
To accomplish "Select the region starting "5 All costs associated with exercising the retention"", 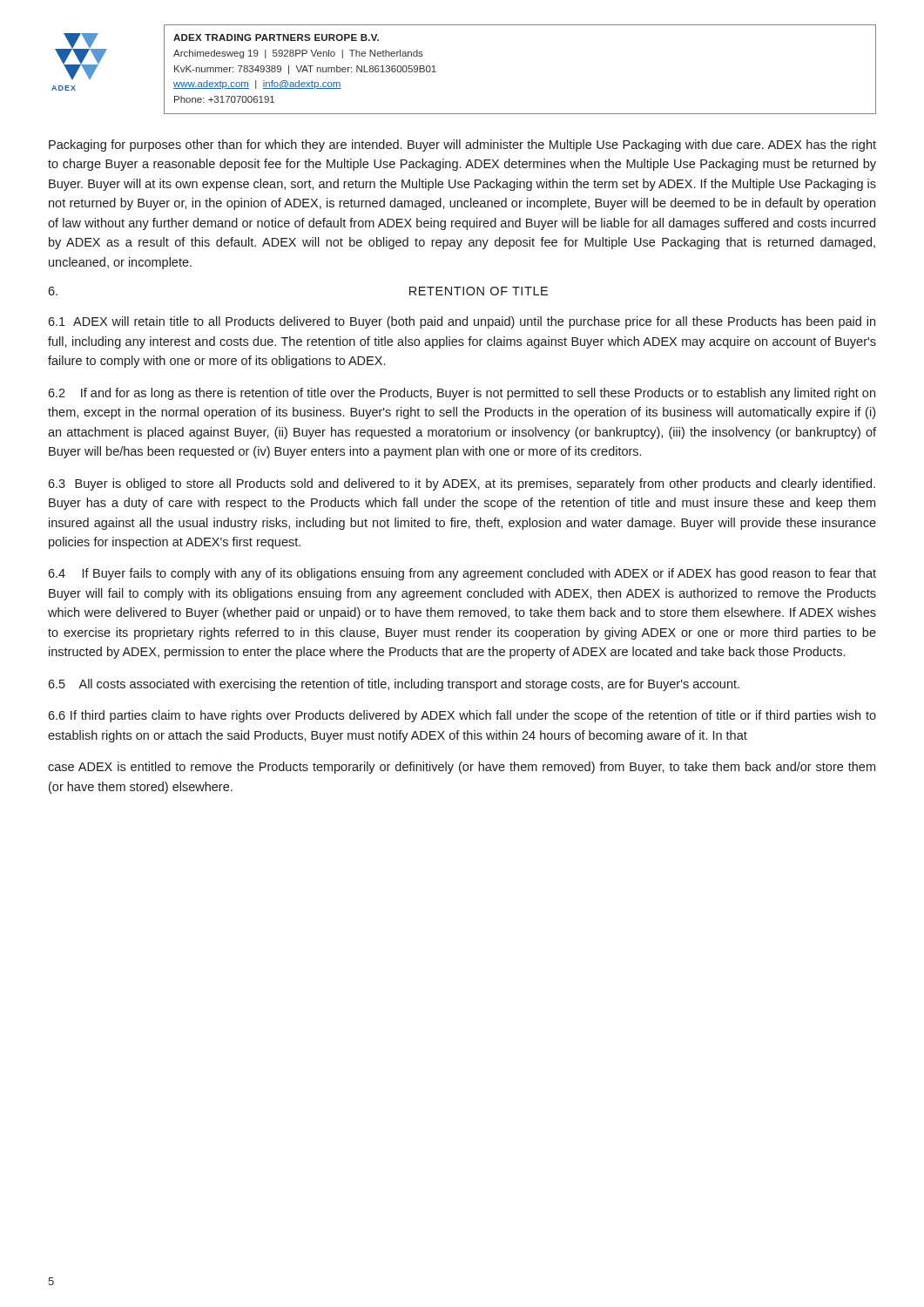I will point(394,684).
